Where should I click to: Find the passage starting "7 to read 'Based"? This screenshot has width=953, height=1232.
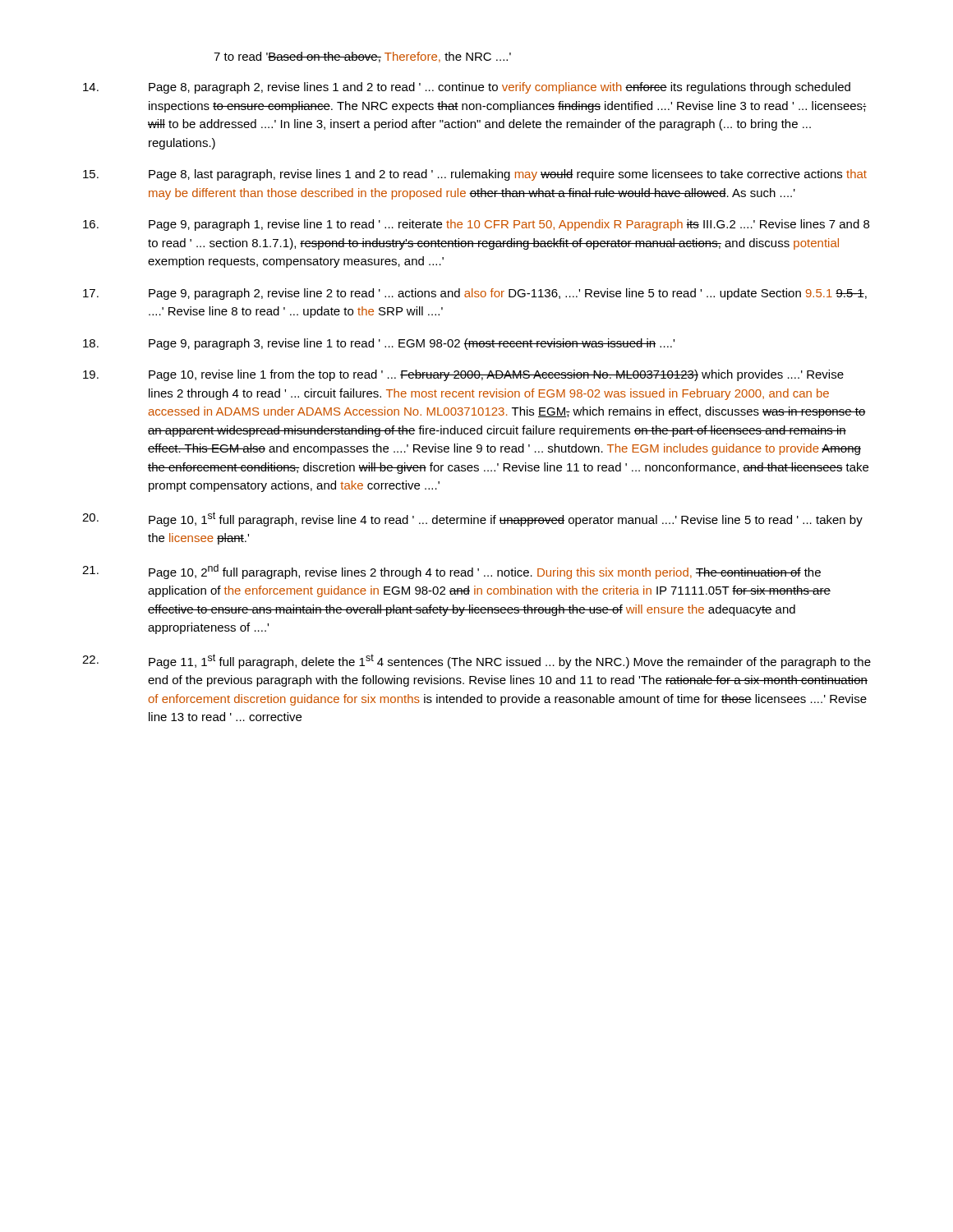(362, 56)
